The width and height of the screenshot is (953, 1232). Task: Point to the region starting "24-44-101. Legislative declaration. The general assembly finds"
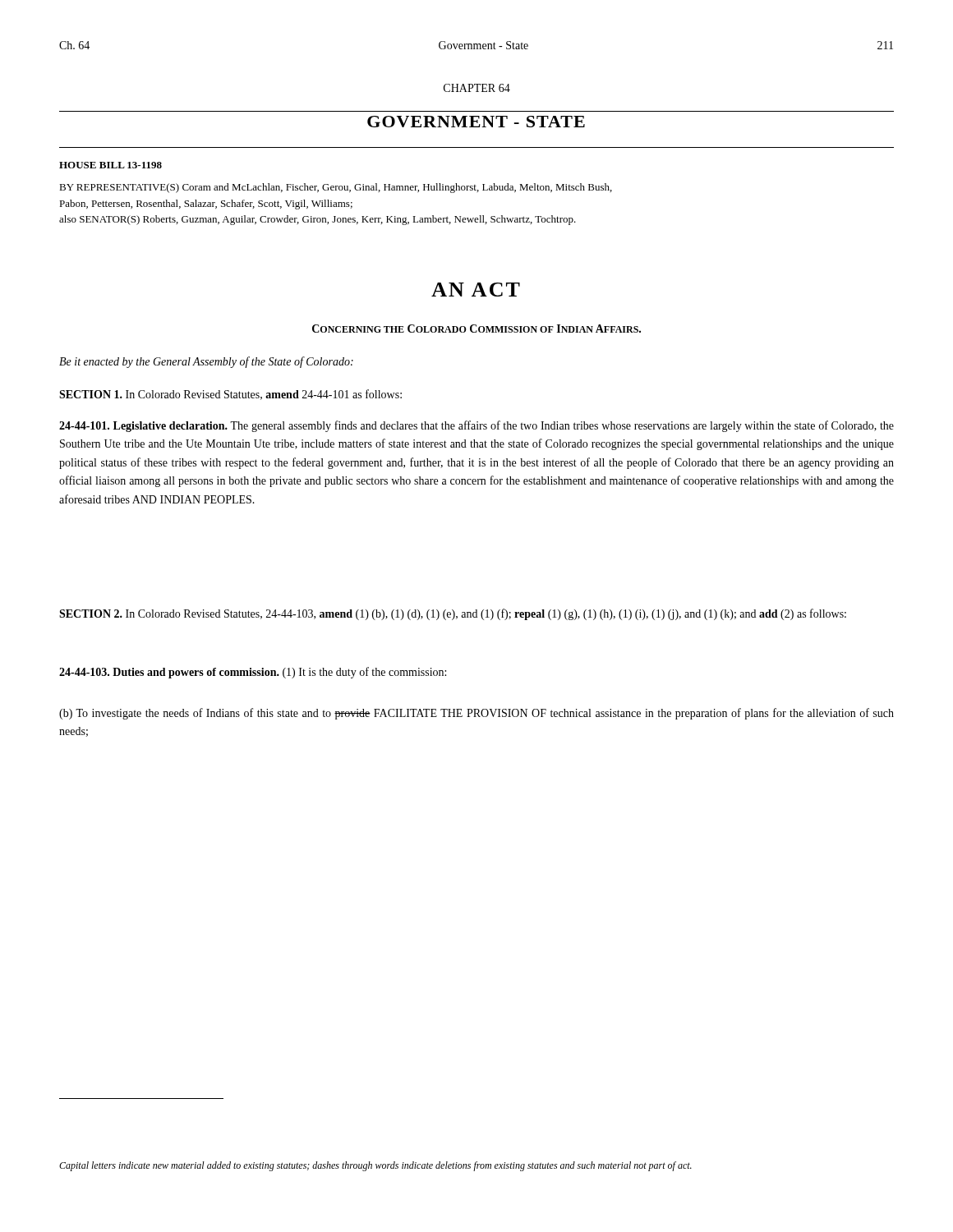(476, 463)
